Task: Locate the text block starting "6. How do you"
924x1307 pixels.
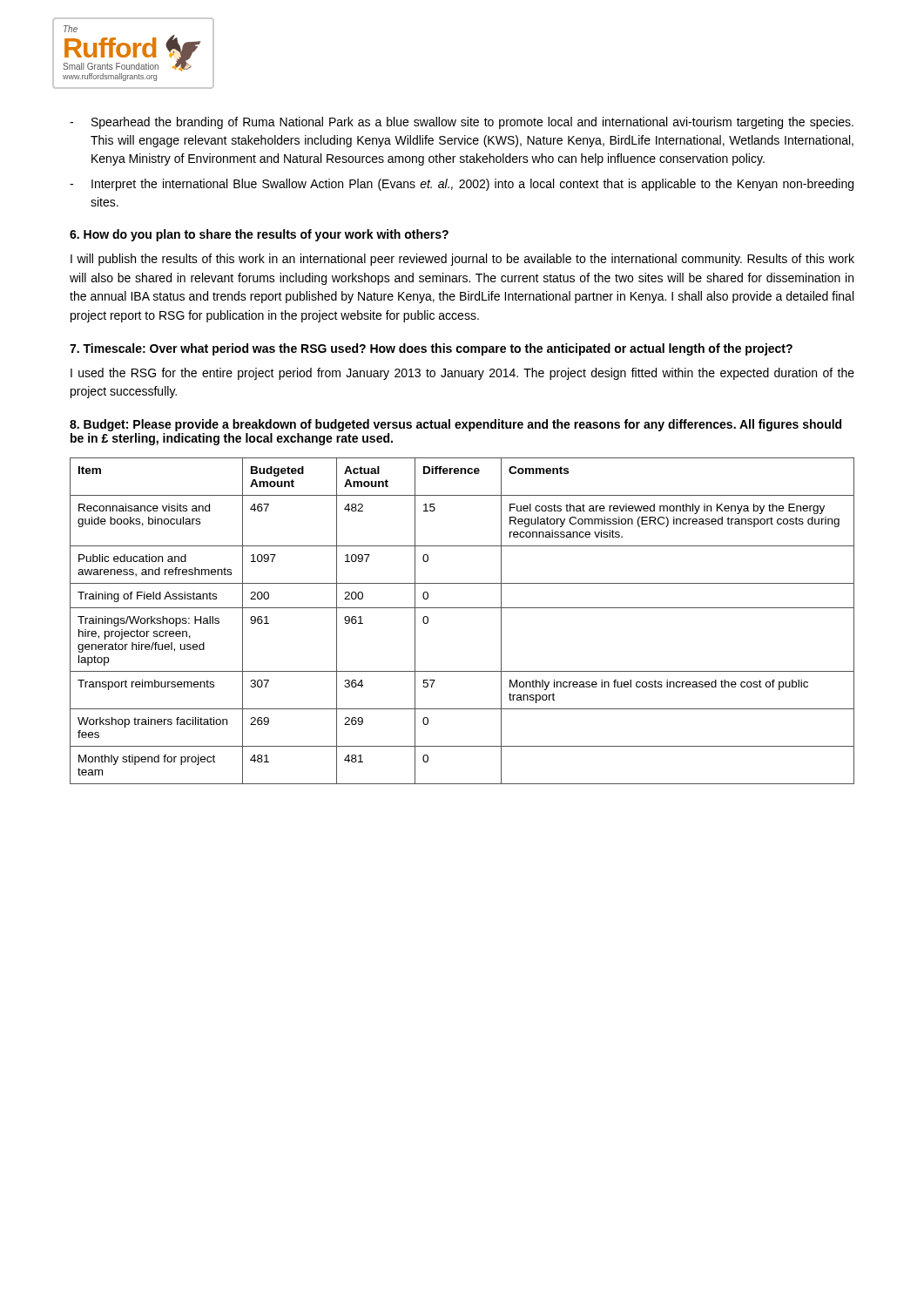Action: coord(259,234)
